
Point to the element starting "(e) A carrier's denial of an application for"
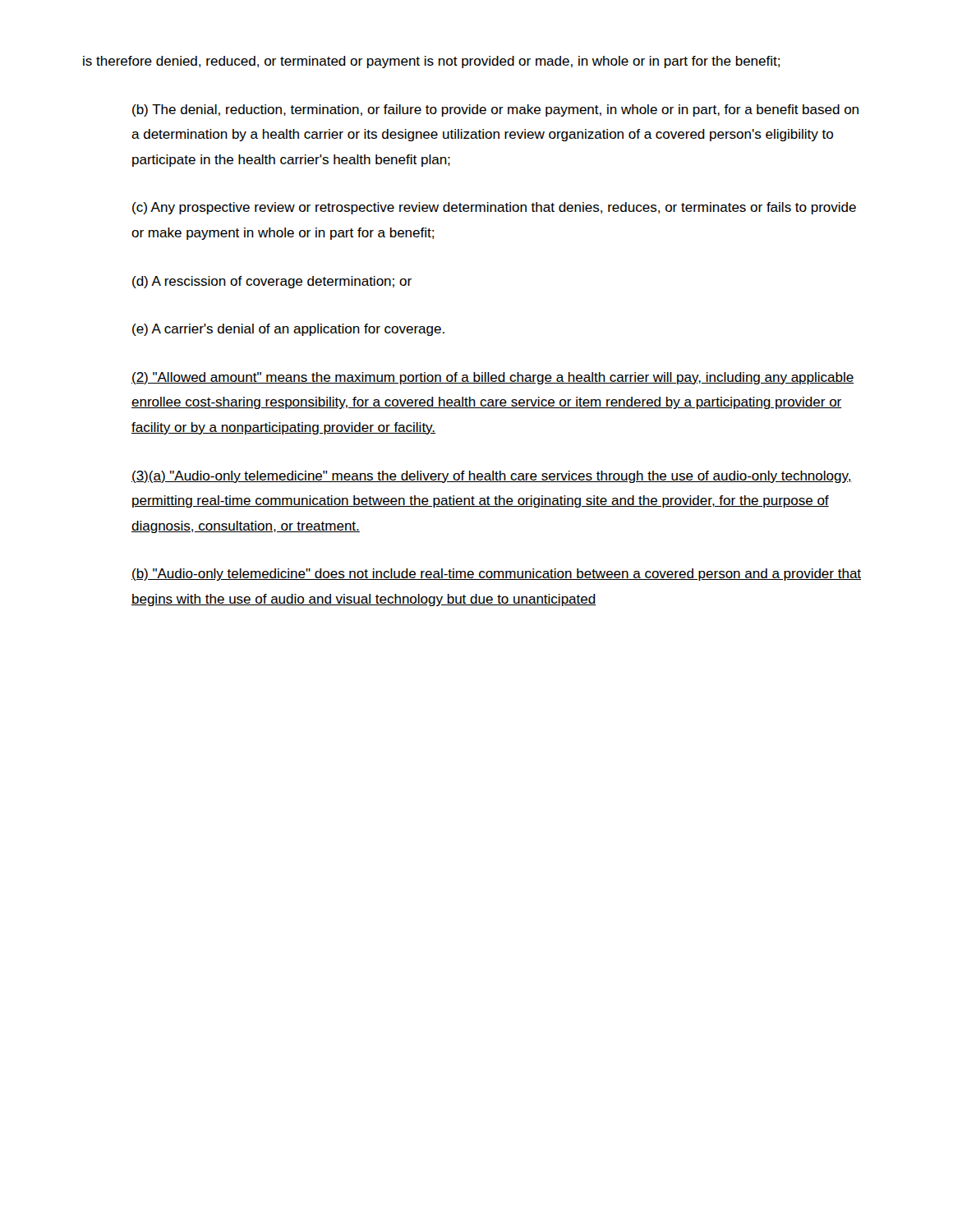tap(288, 329)
